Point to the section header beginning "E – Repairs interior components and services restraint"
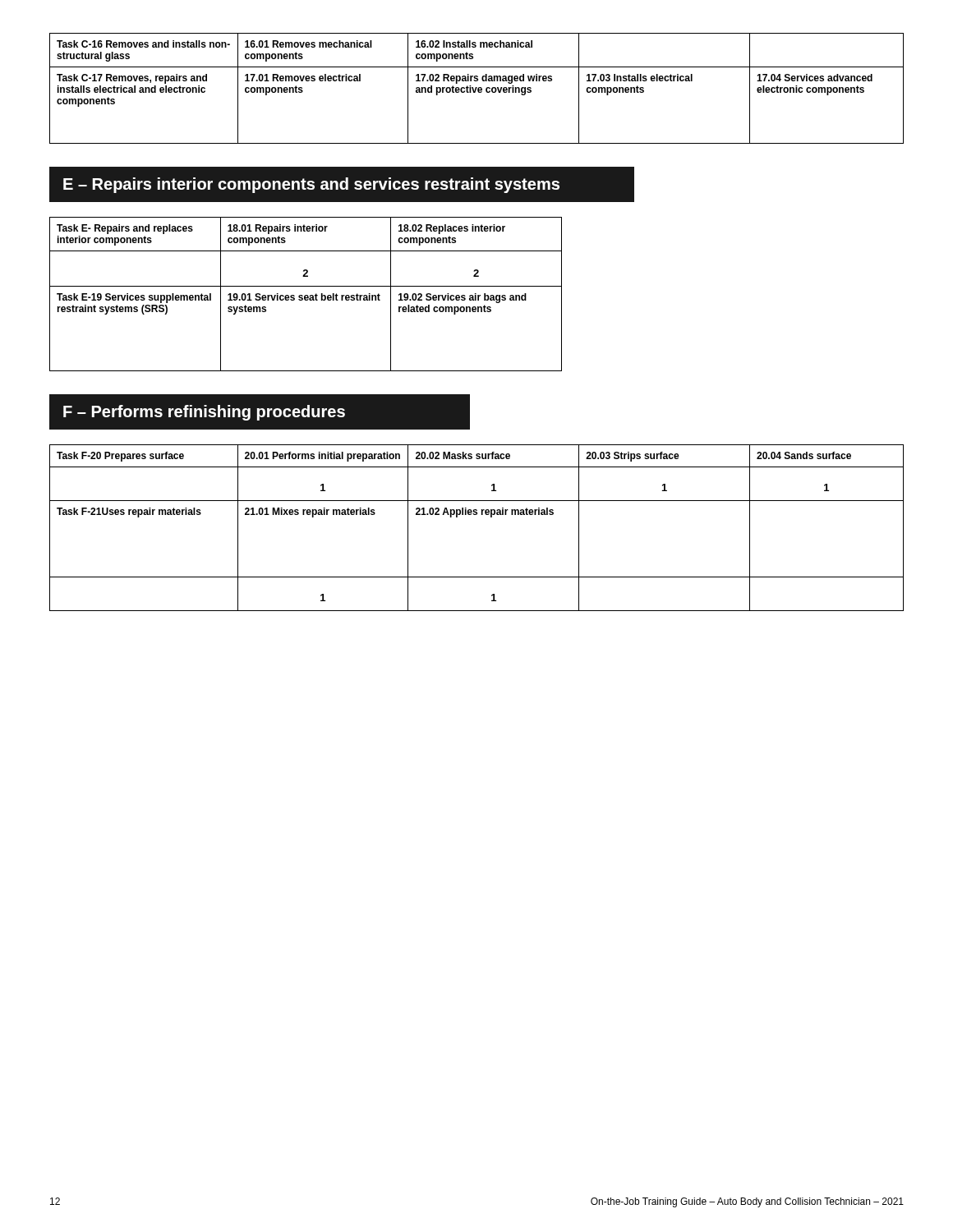 (x=311, y=184)
